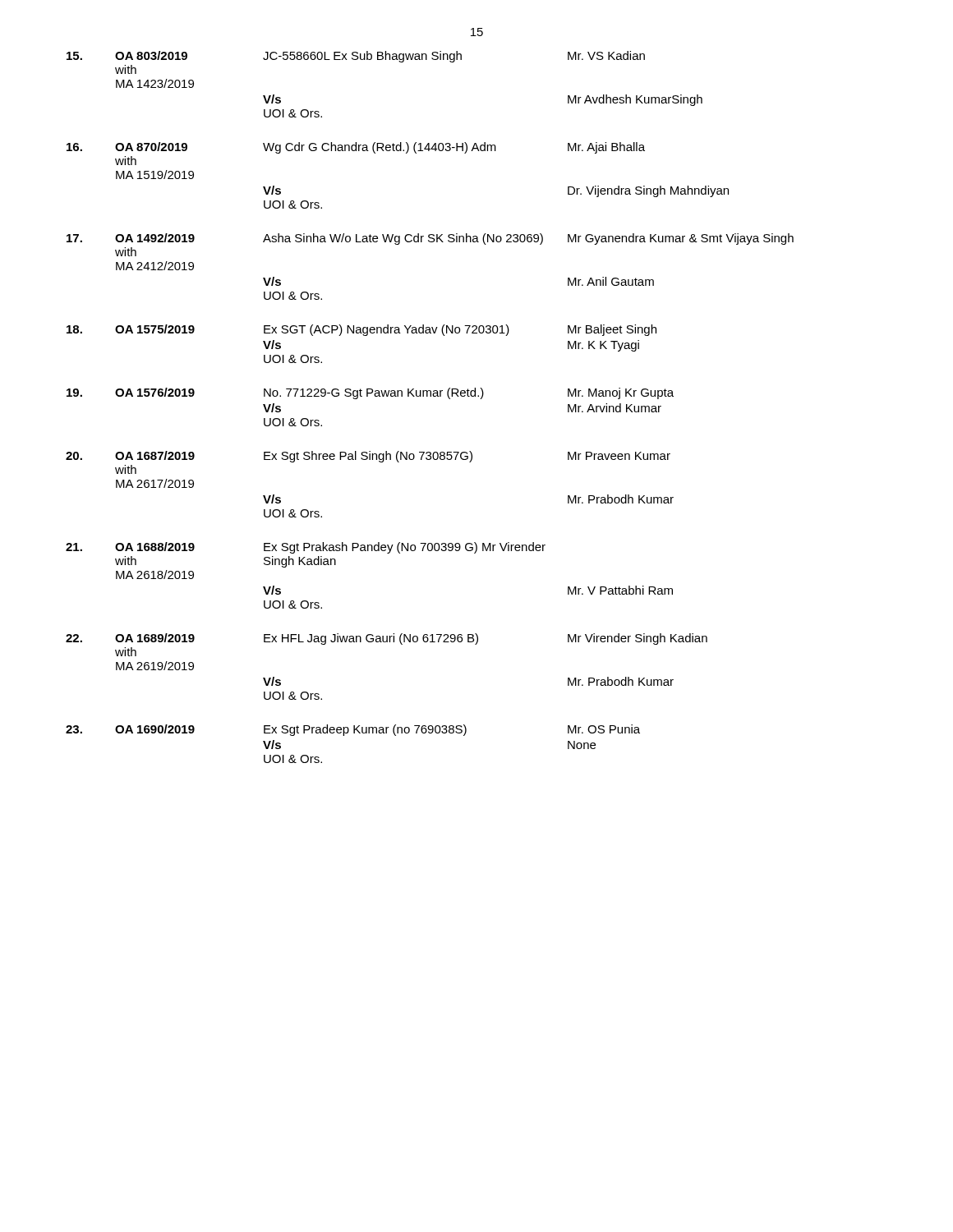Navigate to the block starting "19. OA 1576/2019 No. 771229-G Sgt Pawan Kumar"

[370, 393]
